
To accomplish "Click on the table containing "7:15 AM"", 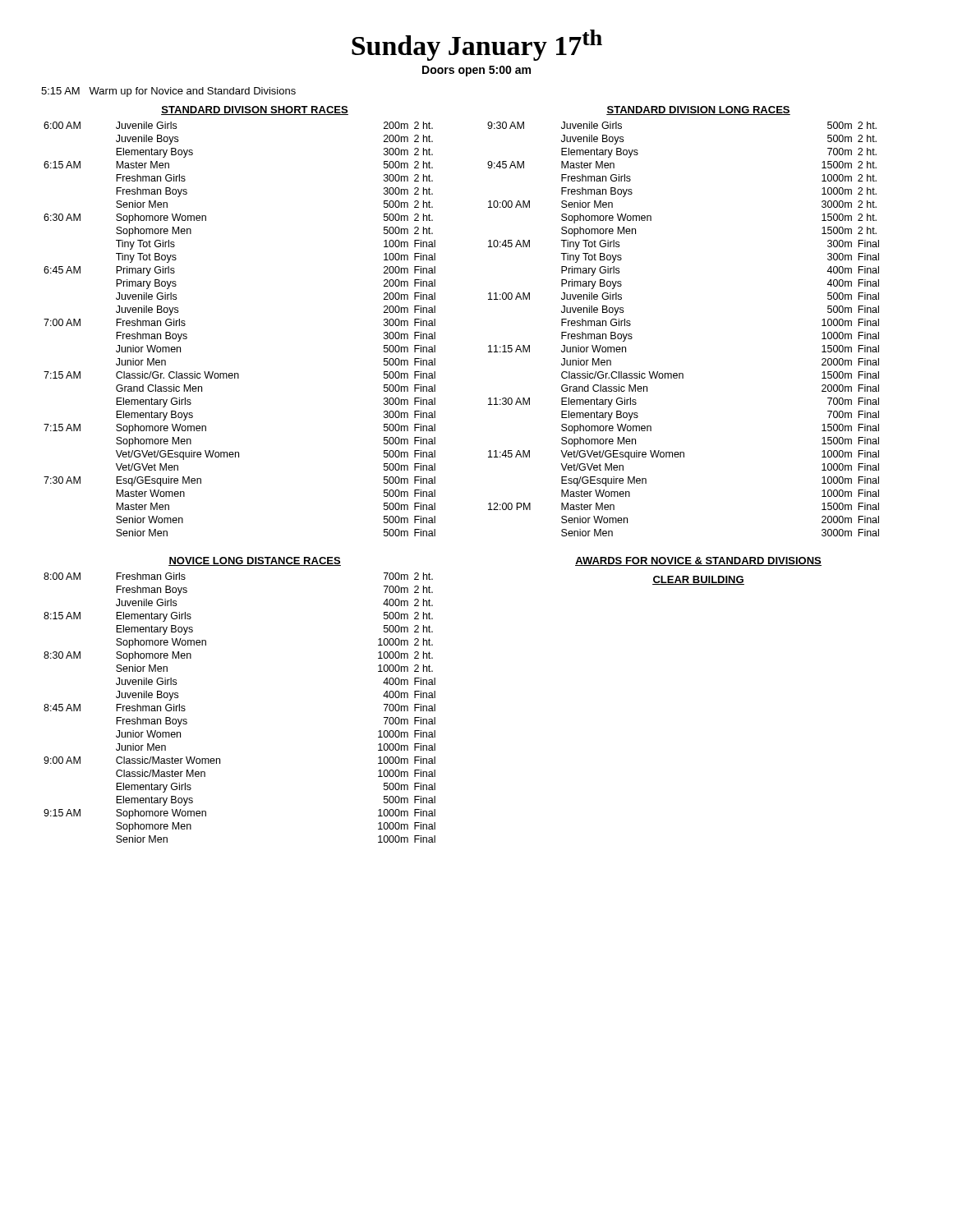I will (x=255, y=330).
